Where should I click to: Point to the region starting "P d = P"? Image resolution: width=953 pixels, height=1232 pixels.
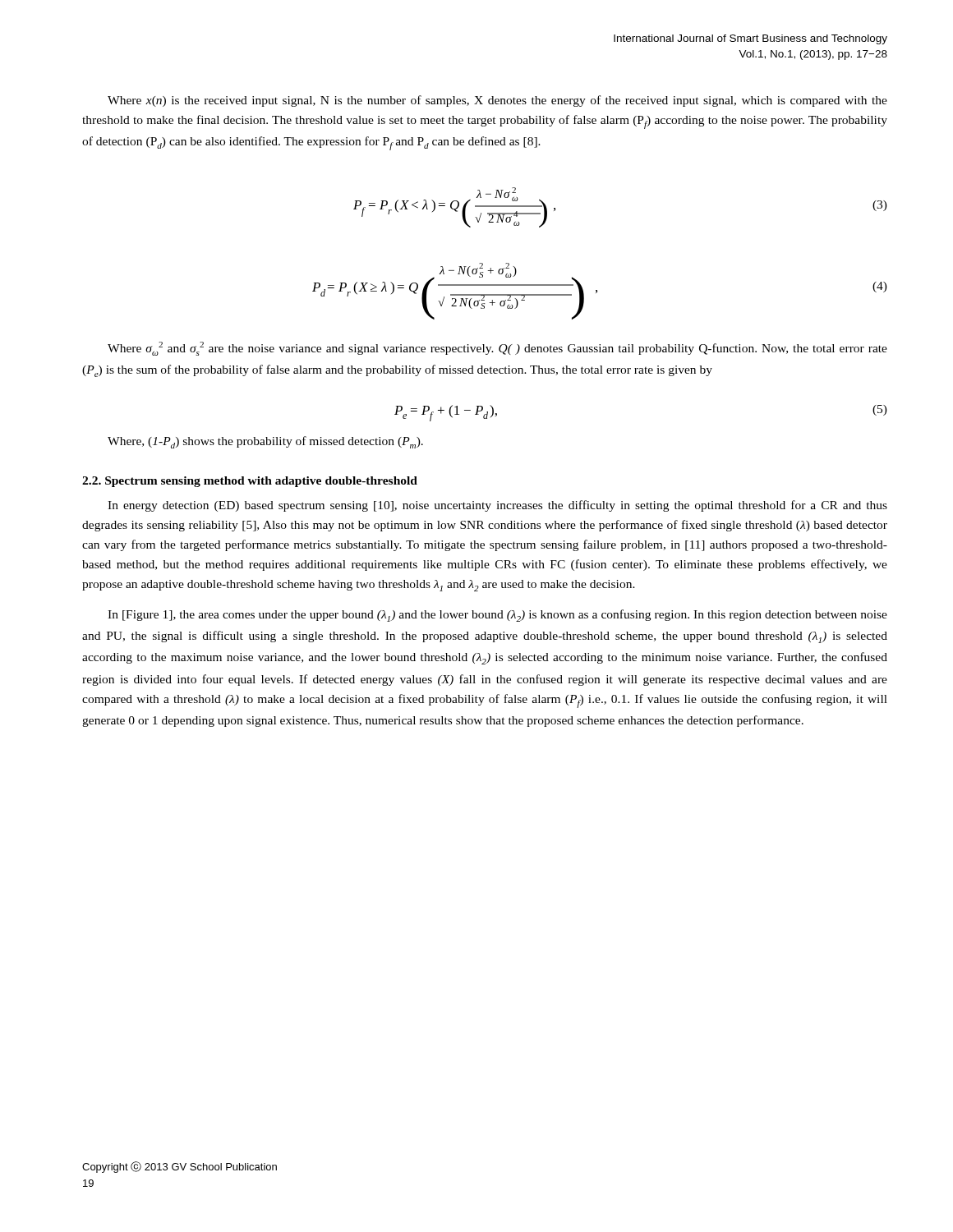point(600,286)
